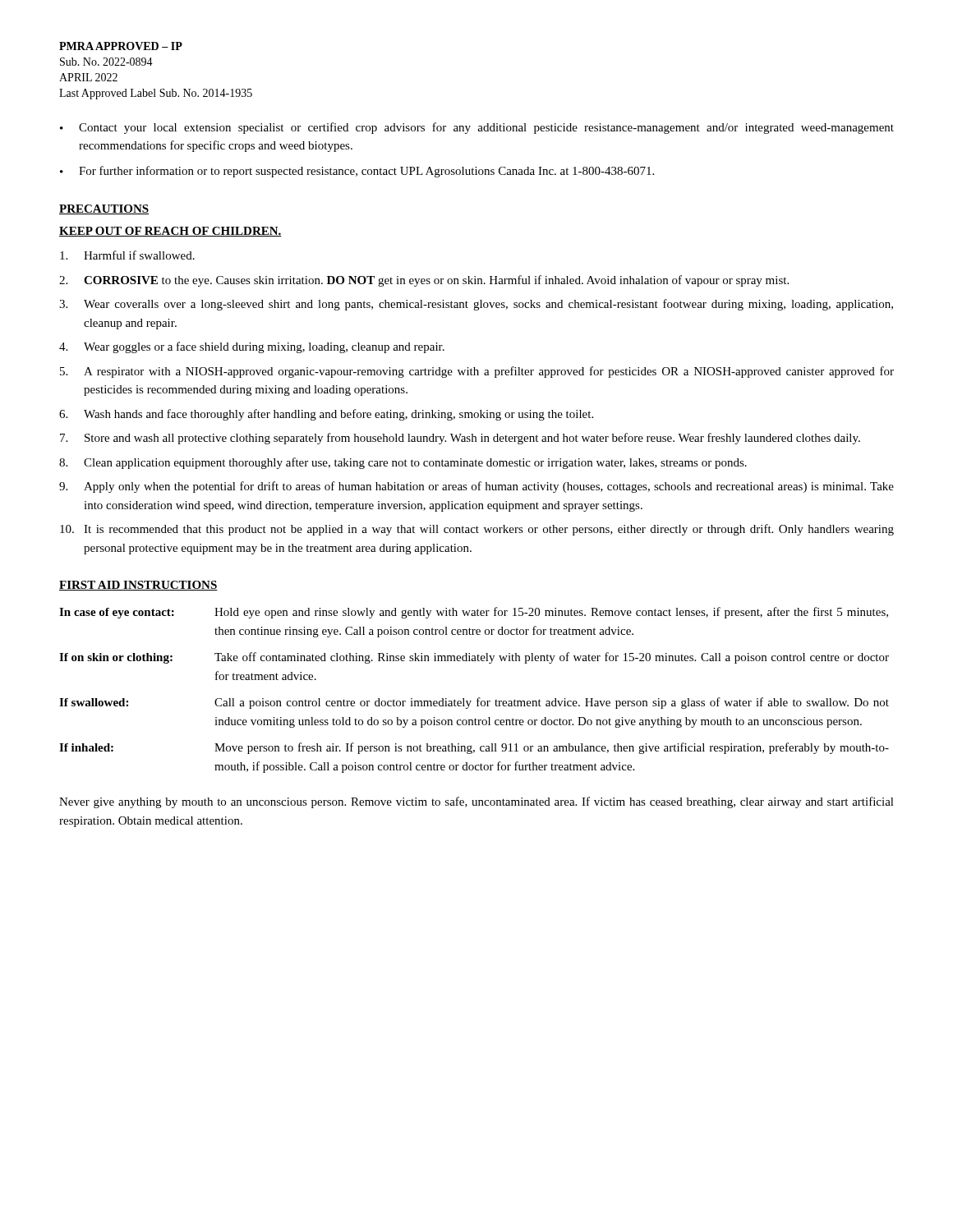Locate the block of text that opens with "• Contact your"

pos(476,136)
